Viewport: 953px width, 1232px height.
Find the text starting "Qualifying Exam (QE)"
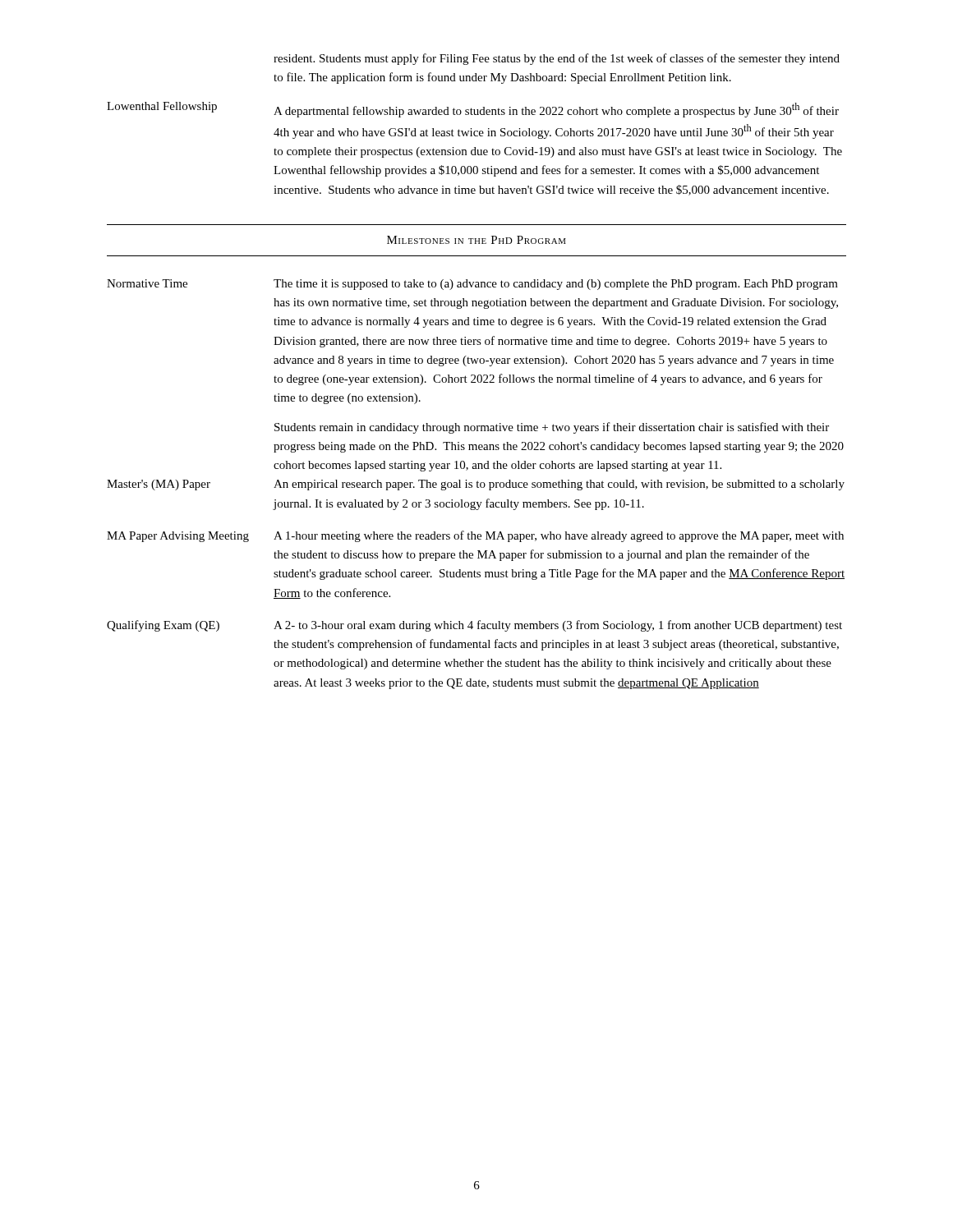(x=163, y=625)
